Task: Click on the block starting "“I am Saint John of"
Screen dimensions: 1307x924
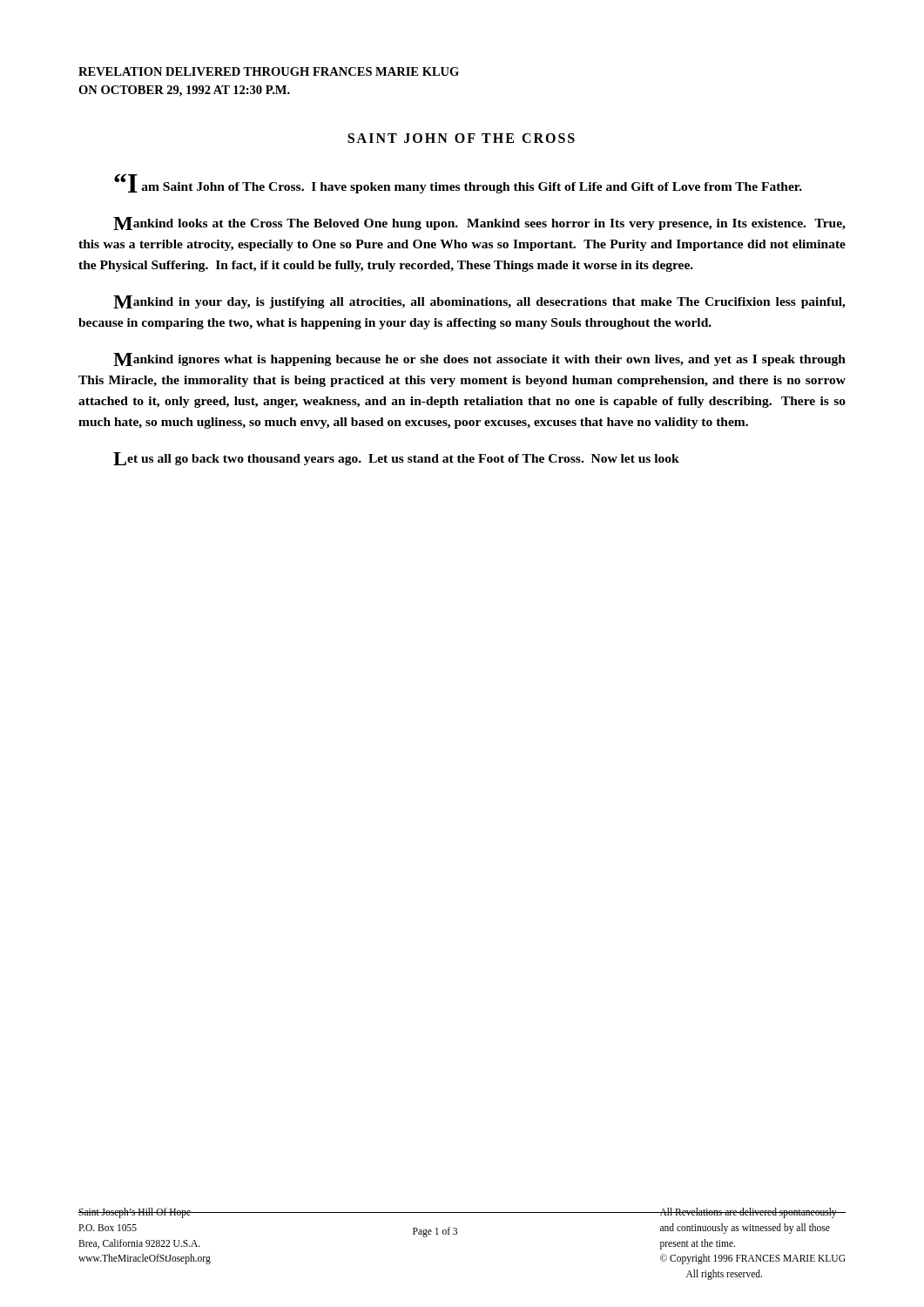Action: coord(458,183)
